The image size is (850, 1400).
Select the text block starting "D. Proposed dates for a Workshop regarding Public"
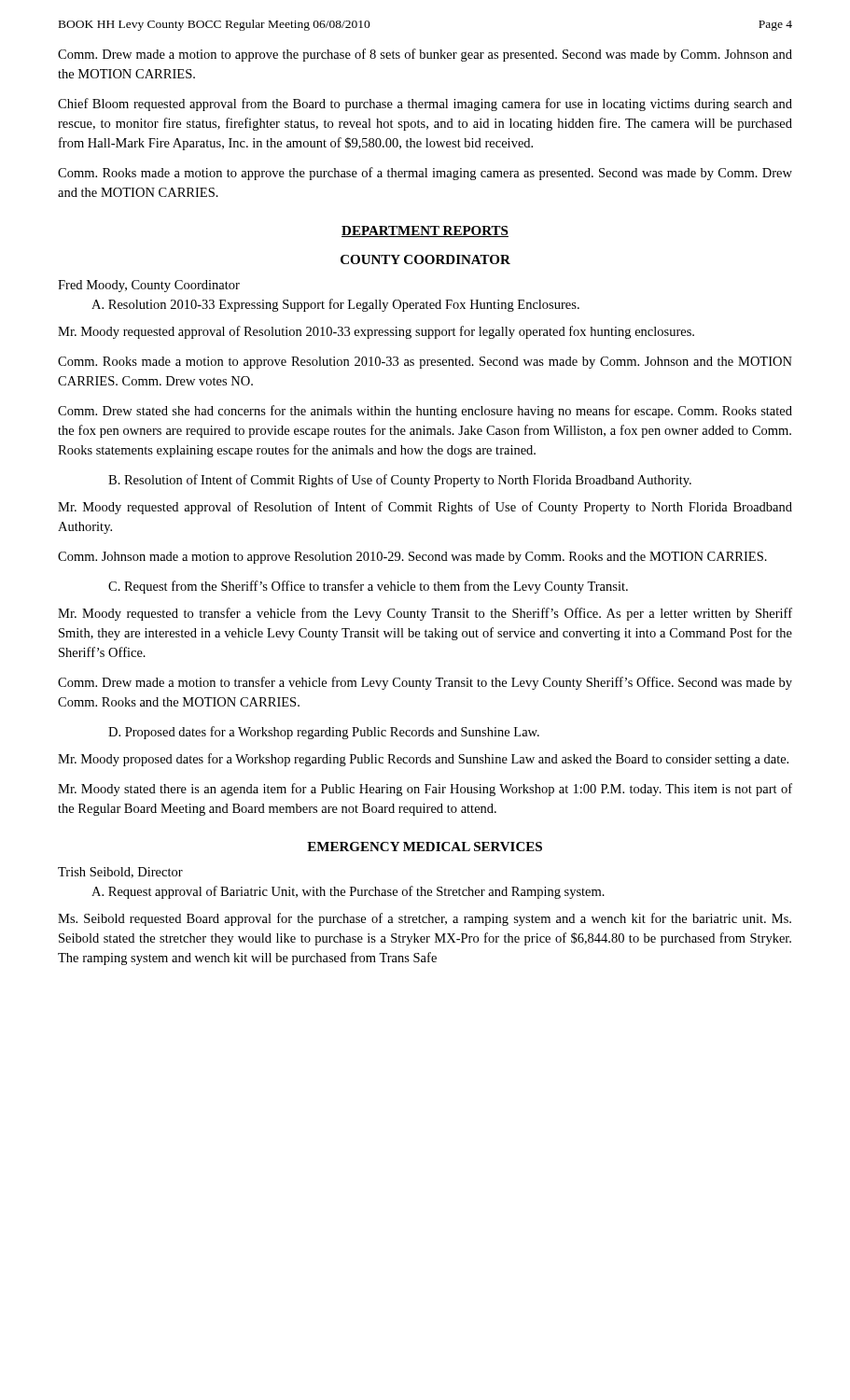click(x=324, y=732)
